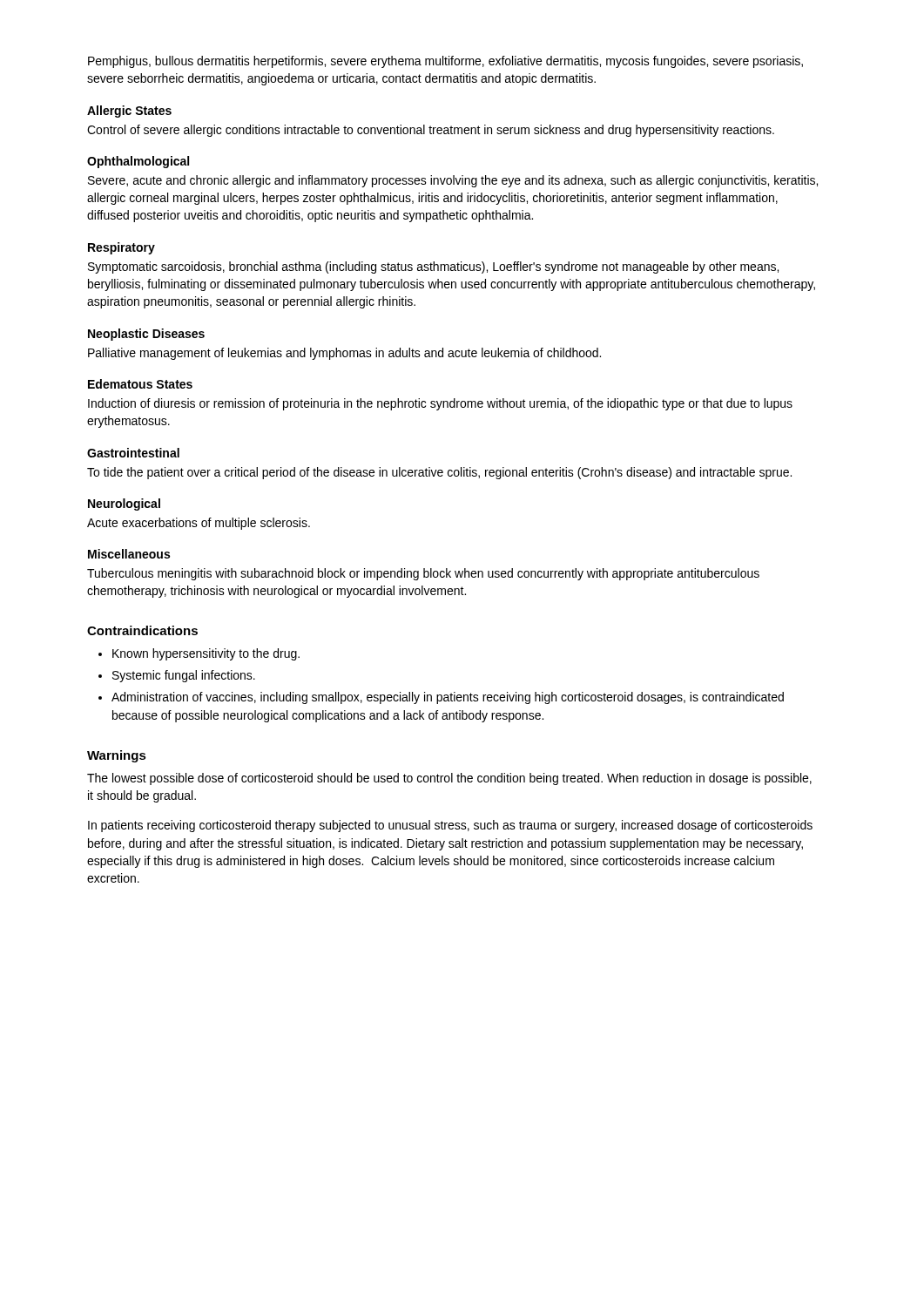Find the block starting "Symptomatic sarcoidosis, bronchial asthma (including status asthmaticus), Loeffler's"
The width and height of the screenshot is (924, 1307).
(452, 284)
